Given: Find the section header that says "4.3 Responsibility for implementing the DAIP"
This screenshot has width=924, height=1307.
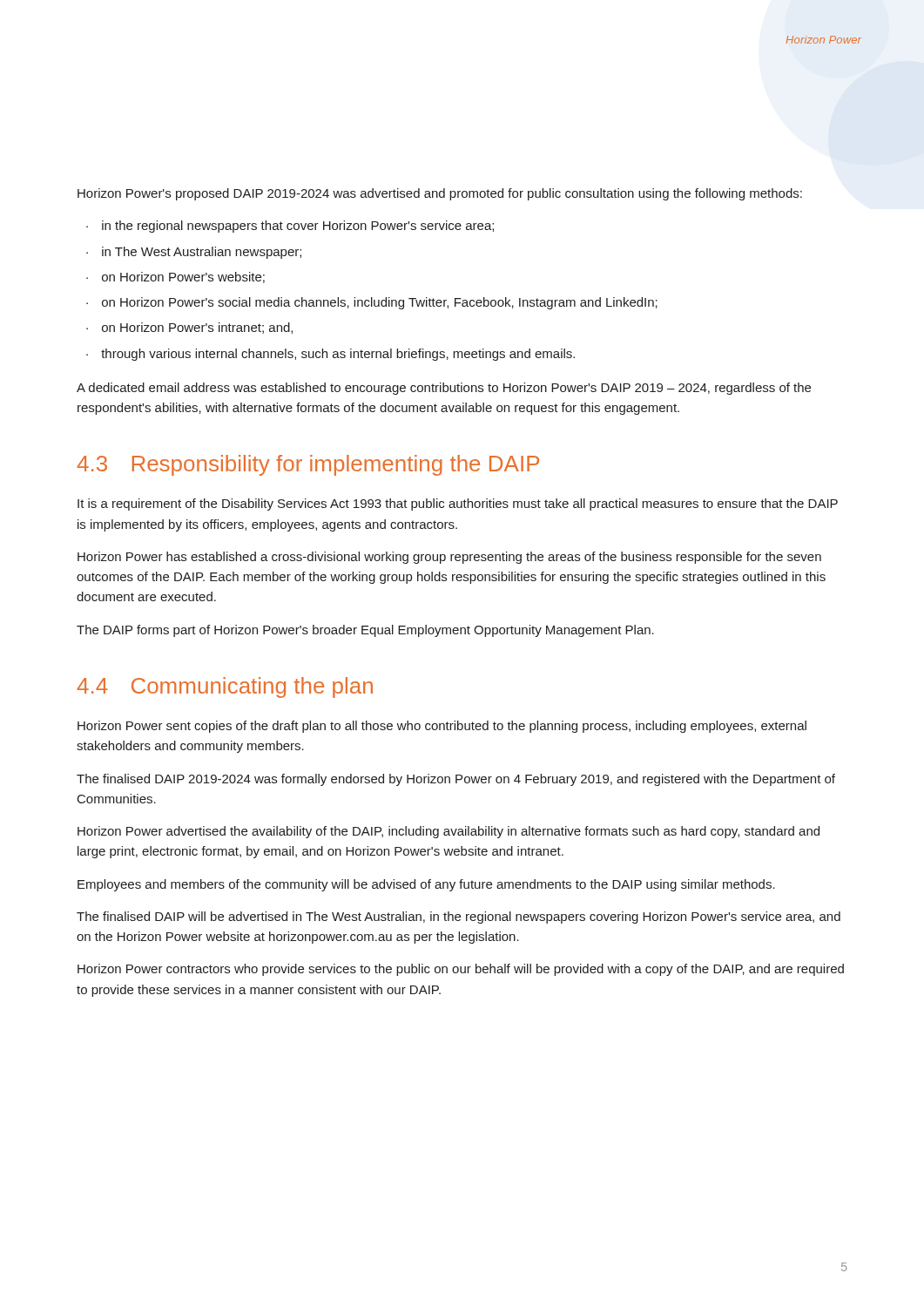Looking at the screenshot, I should click(x=308, y=464).
